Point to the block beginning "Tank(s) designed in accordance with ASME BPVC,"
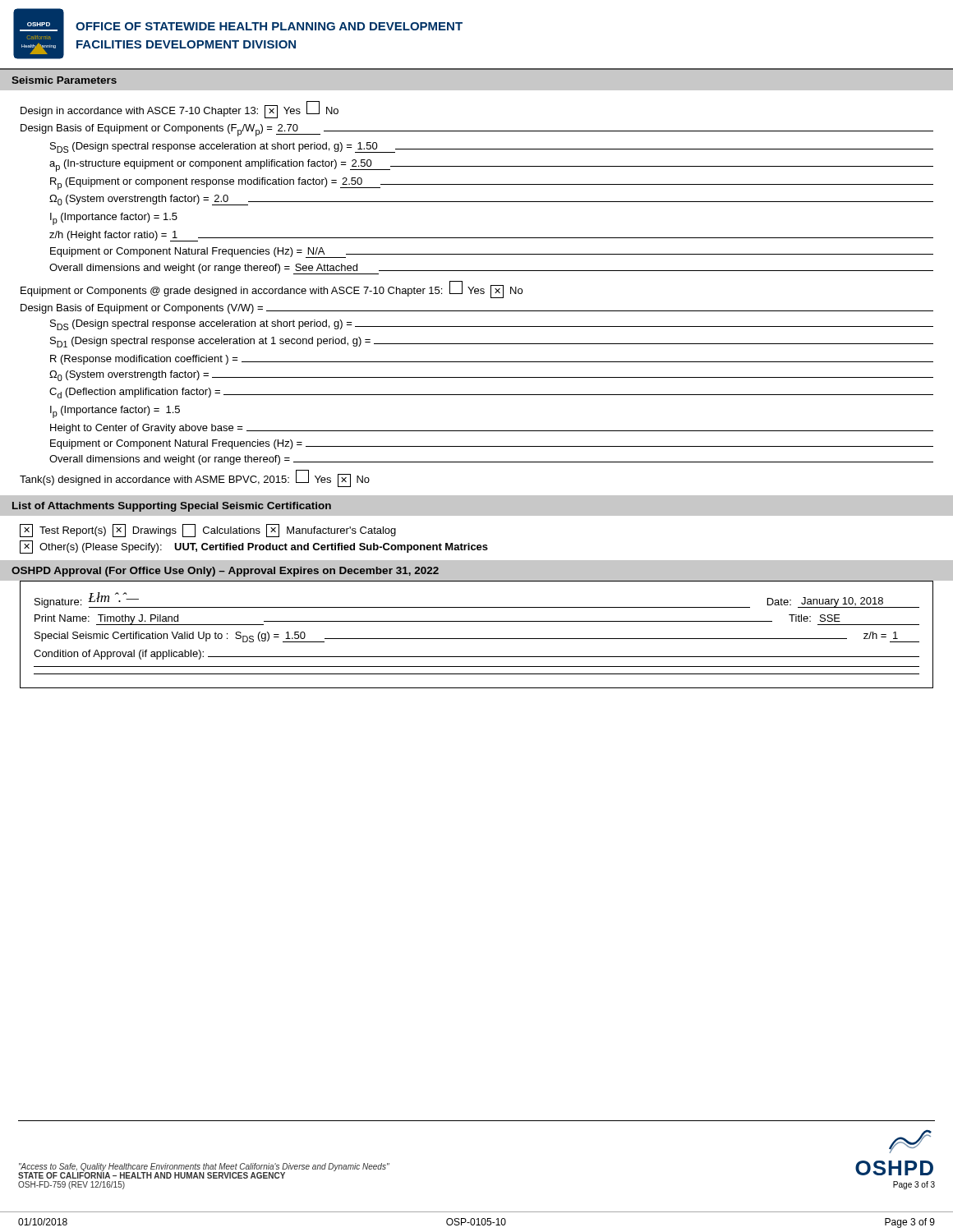 (195, 478)
